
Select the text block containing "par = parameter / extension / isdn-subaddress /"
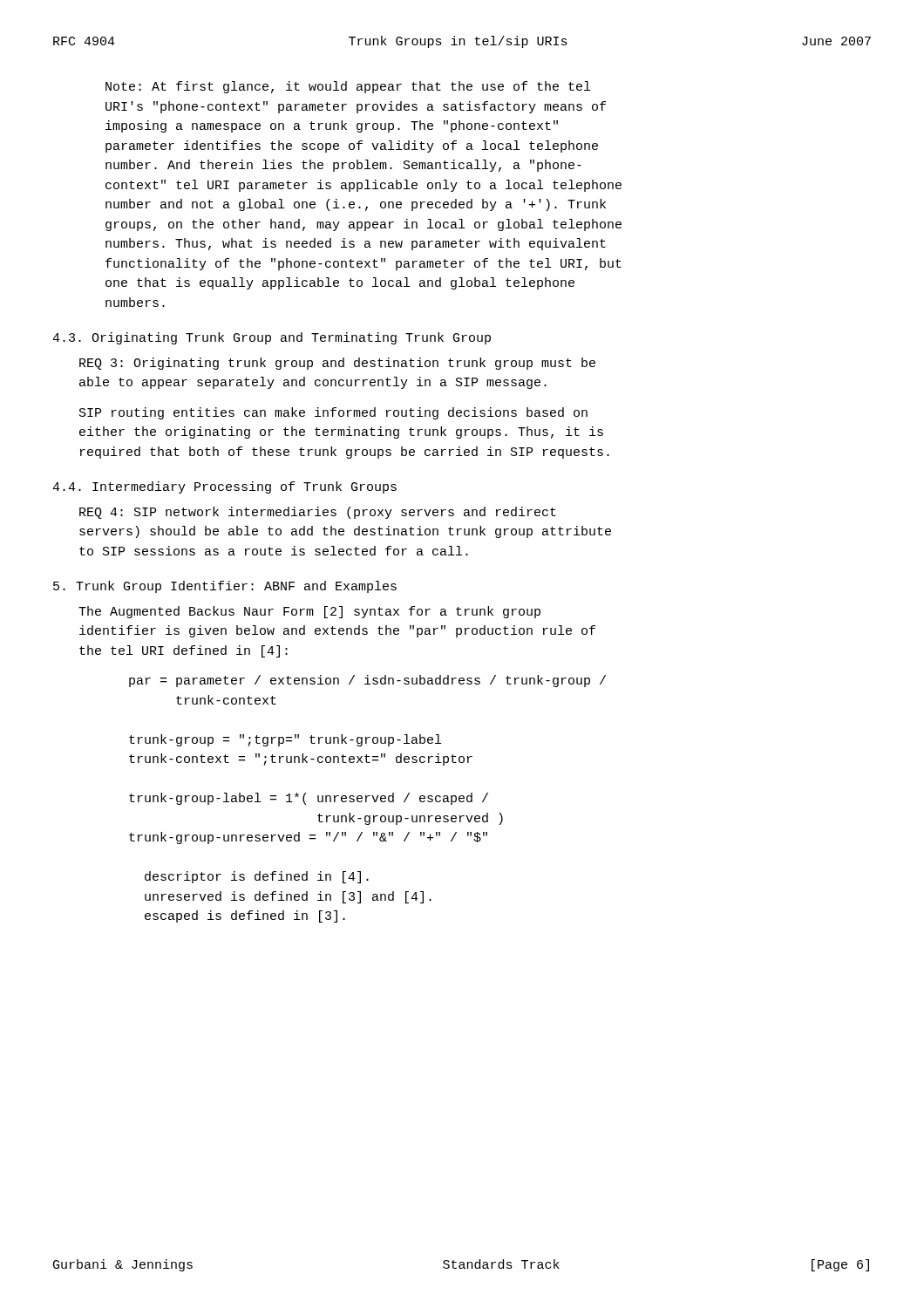[x=356, y=799]
